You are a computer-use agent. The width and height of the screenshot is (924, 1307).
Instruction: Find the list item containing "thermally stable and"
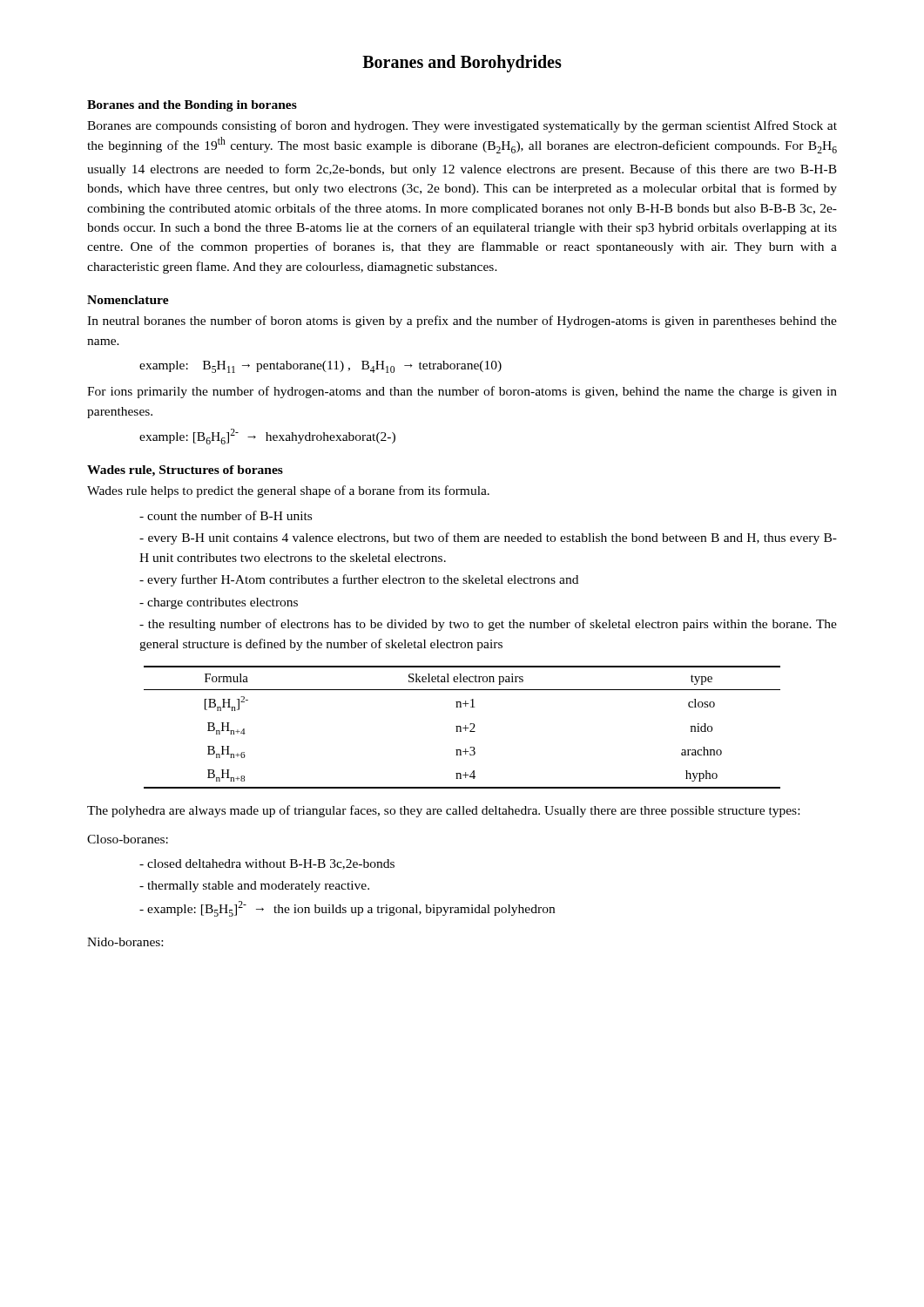(255, 885)
